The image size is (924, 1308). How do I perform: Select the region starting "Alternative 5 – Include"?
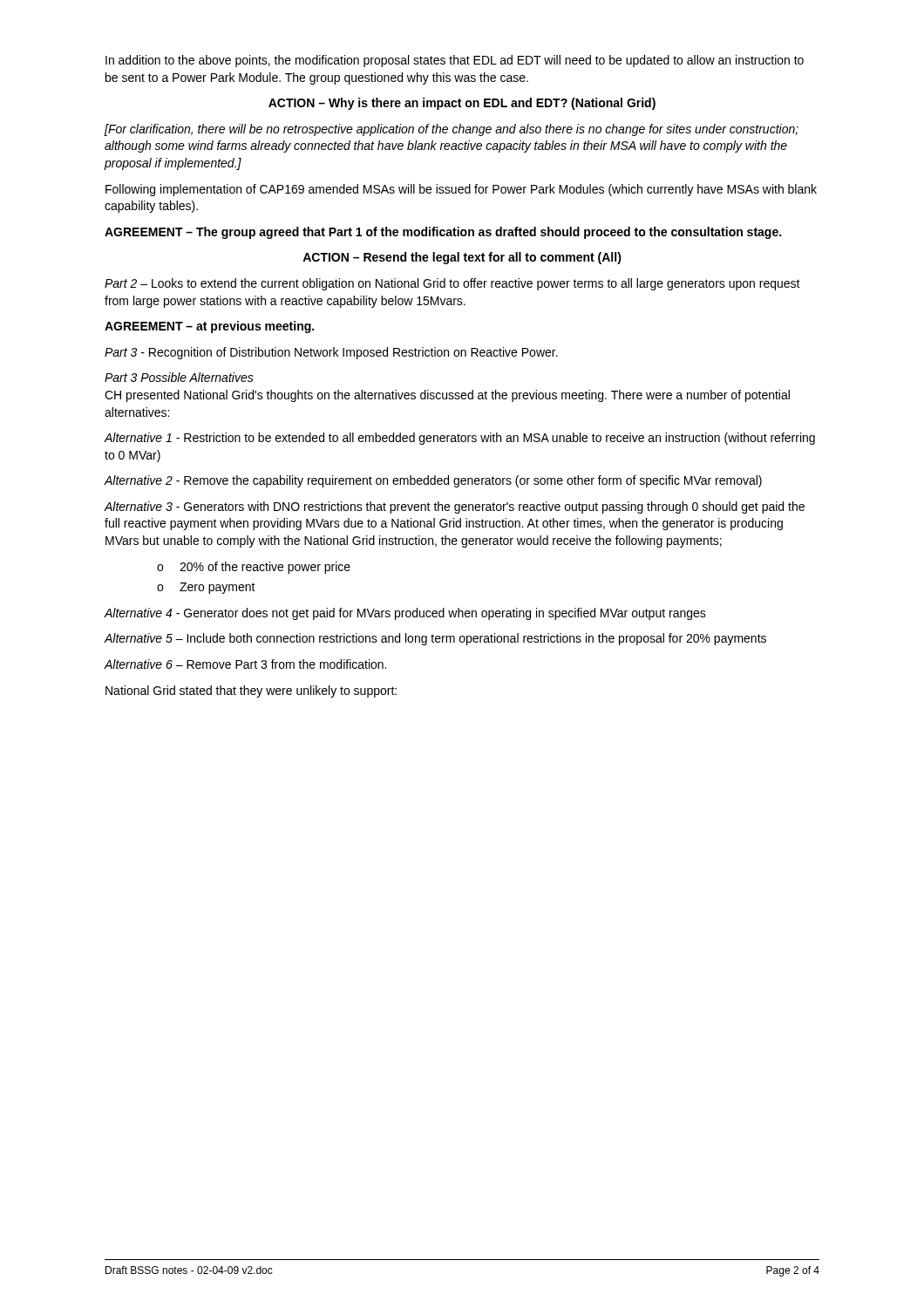point(462,639)
